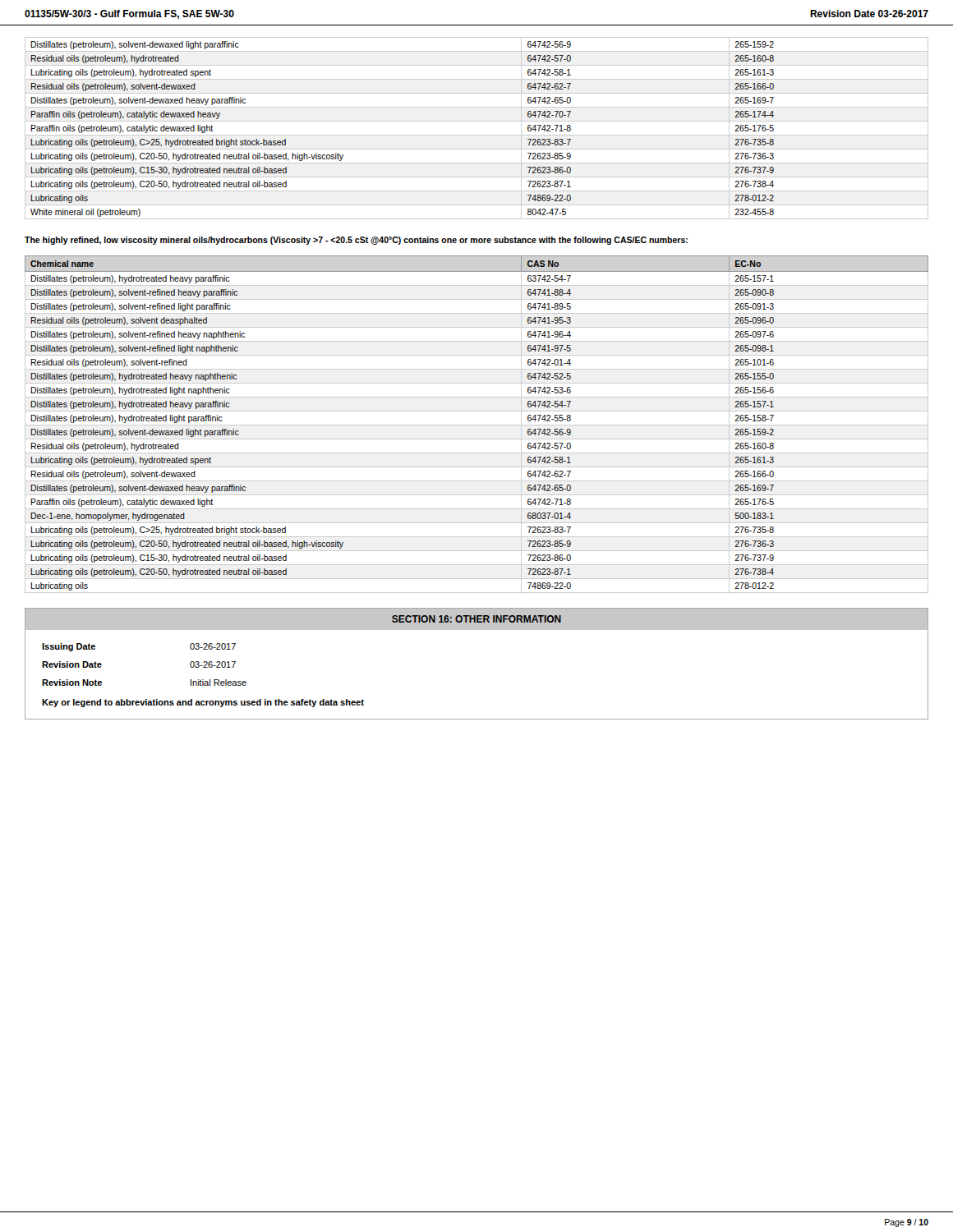Click on the text block that reads "The highly refined, low viscosity"

[x=356, y=240]
